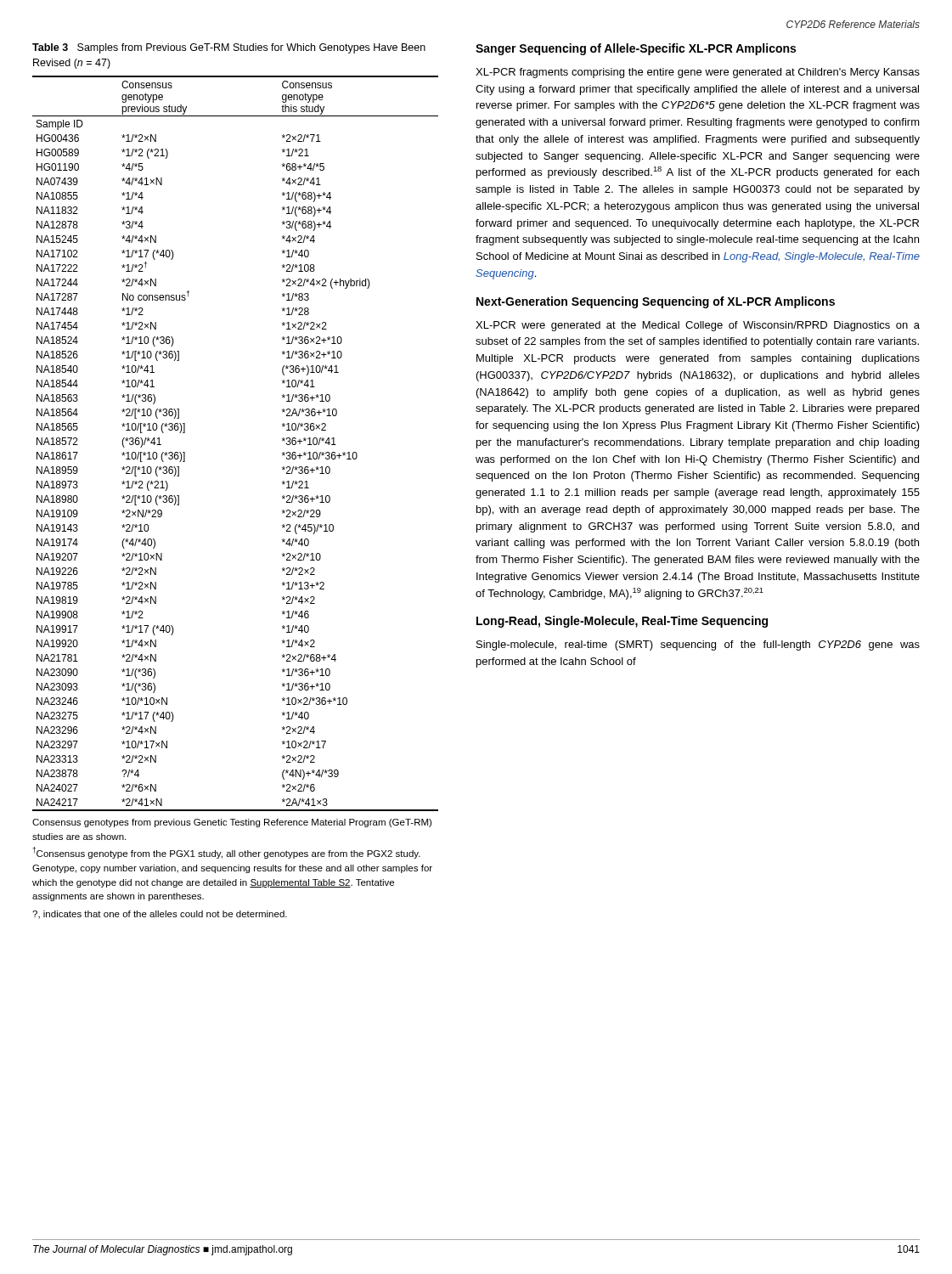Locate the block of text that opens with "XL-PCR were generated at the Medical College of"
The height and width of the screenshot is (1274, 952).
pos(698,459)
